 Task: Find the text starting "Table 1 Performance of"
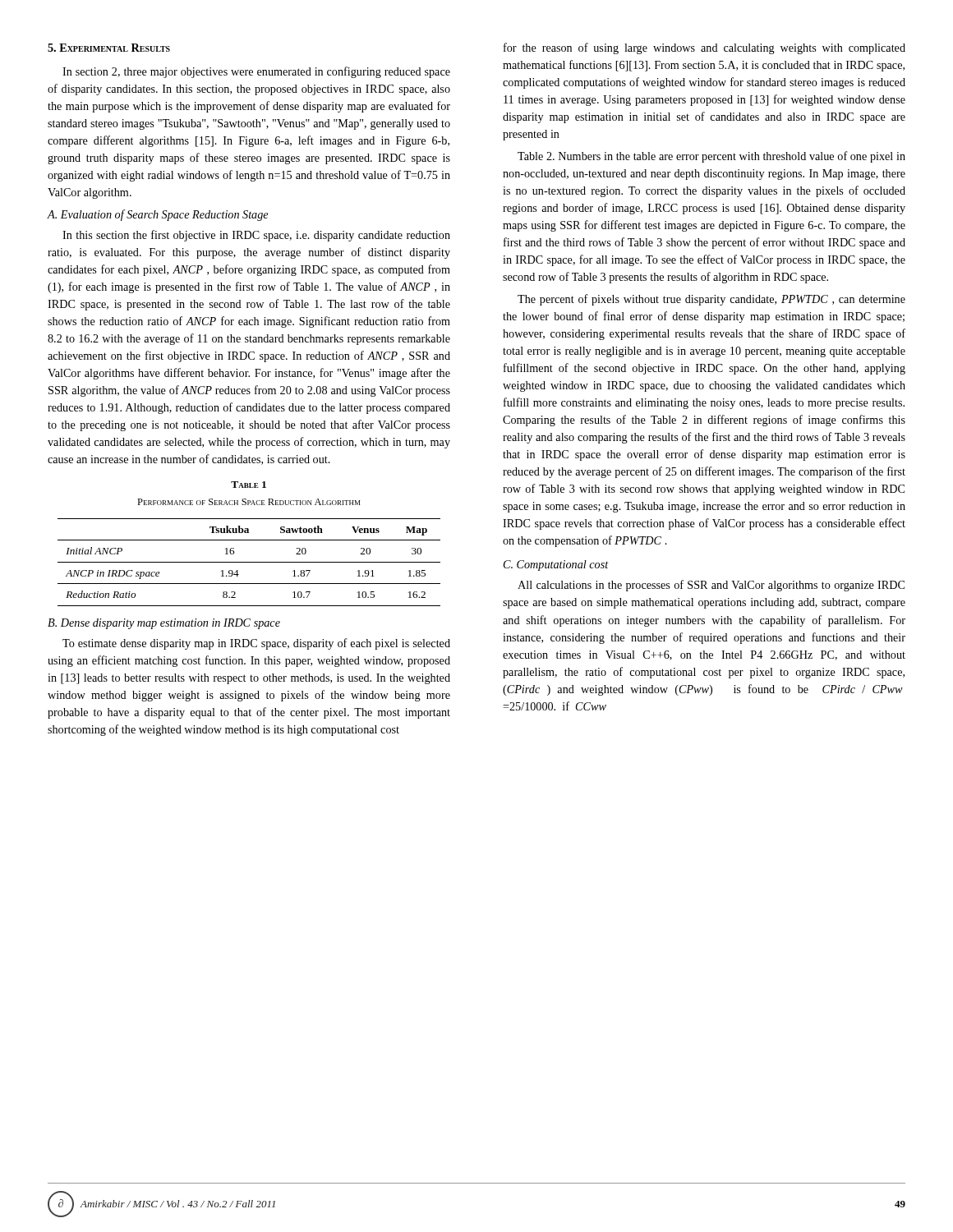(x=249, y=493)
